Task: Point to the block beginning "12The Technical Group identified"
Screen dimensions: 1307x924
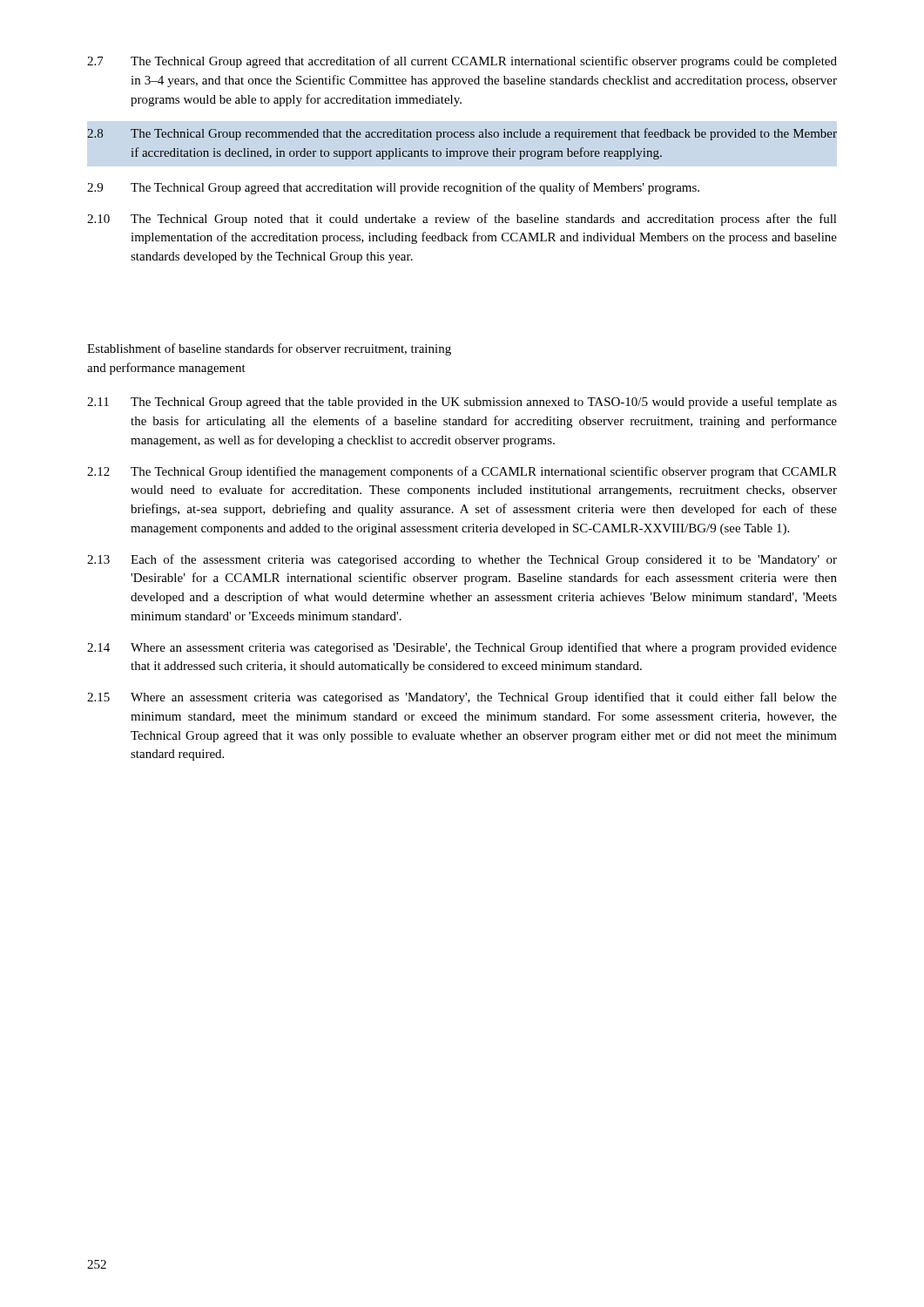Action: coord(462,500)
